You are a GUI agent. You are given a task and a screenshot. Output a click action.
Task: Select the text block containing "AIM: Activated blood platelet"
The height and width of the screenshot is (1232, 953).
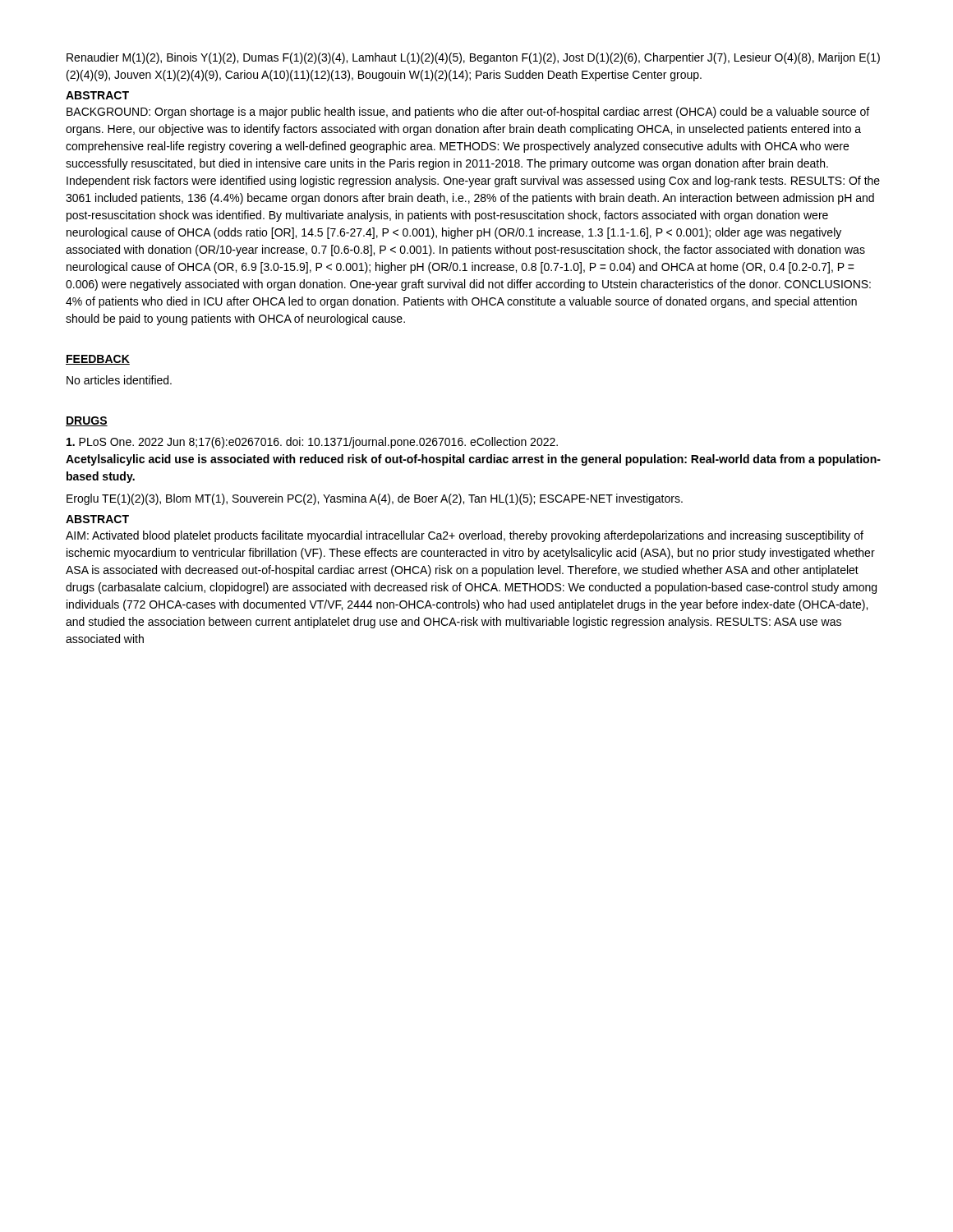[472, 587]
